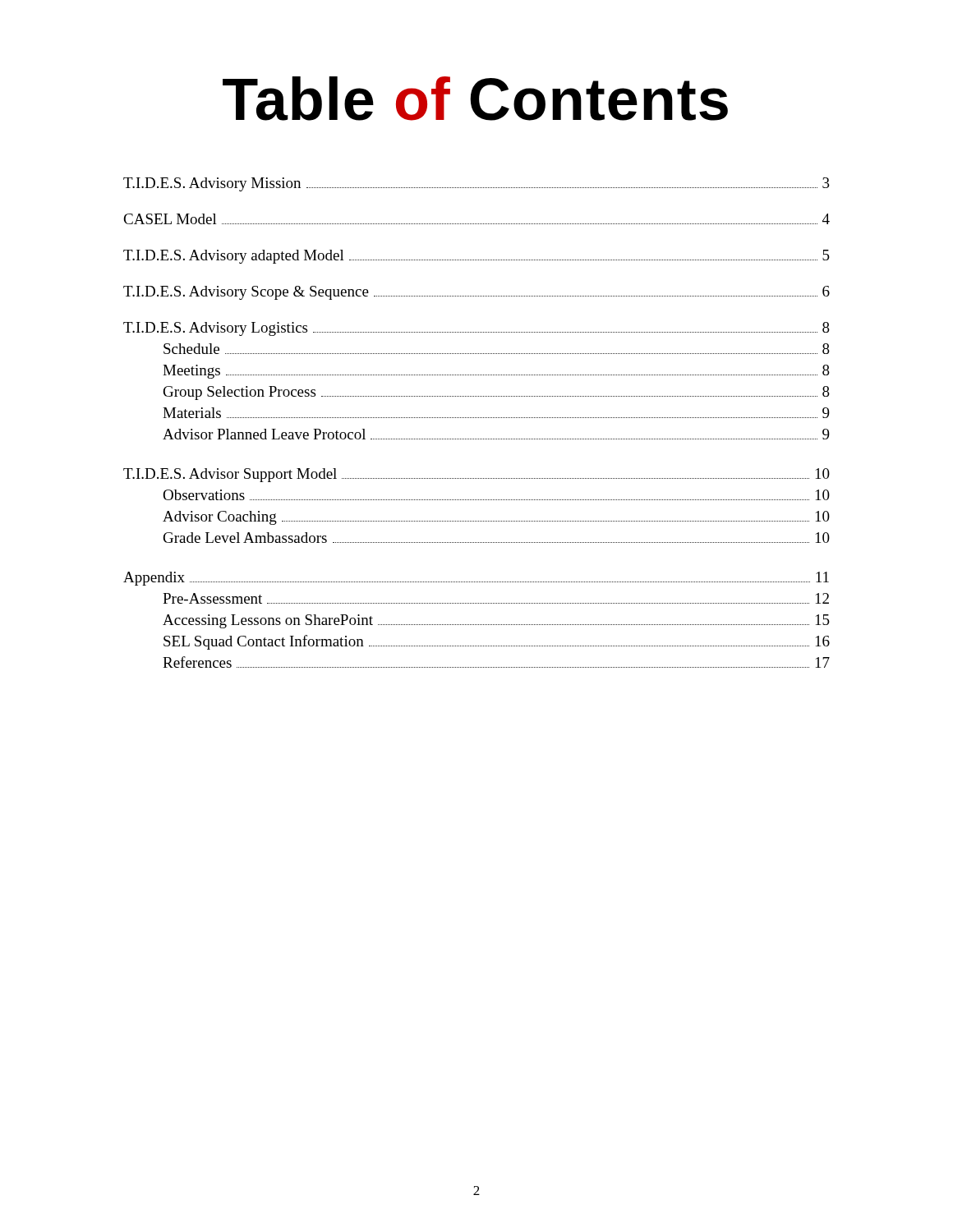Screen dimensions: 1232x953
Task: Where does it say "T.I.D.E.S. Advisory adapted Model 5"?
Action: coord(476,255)
